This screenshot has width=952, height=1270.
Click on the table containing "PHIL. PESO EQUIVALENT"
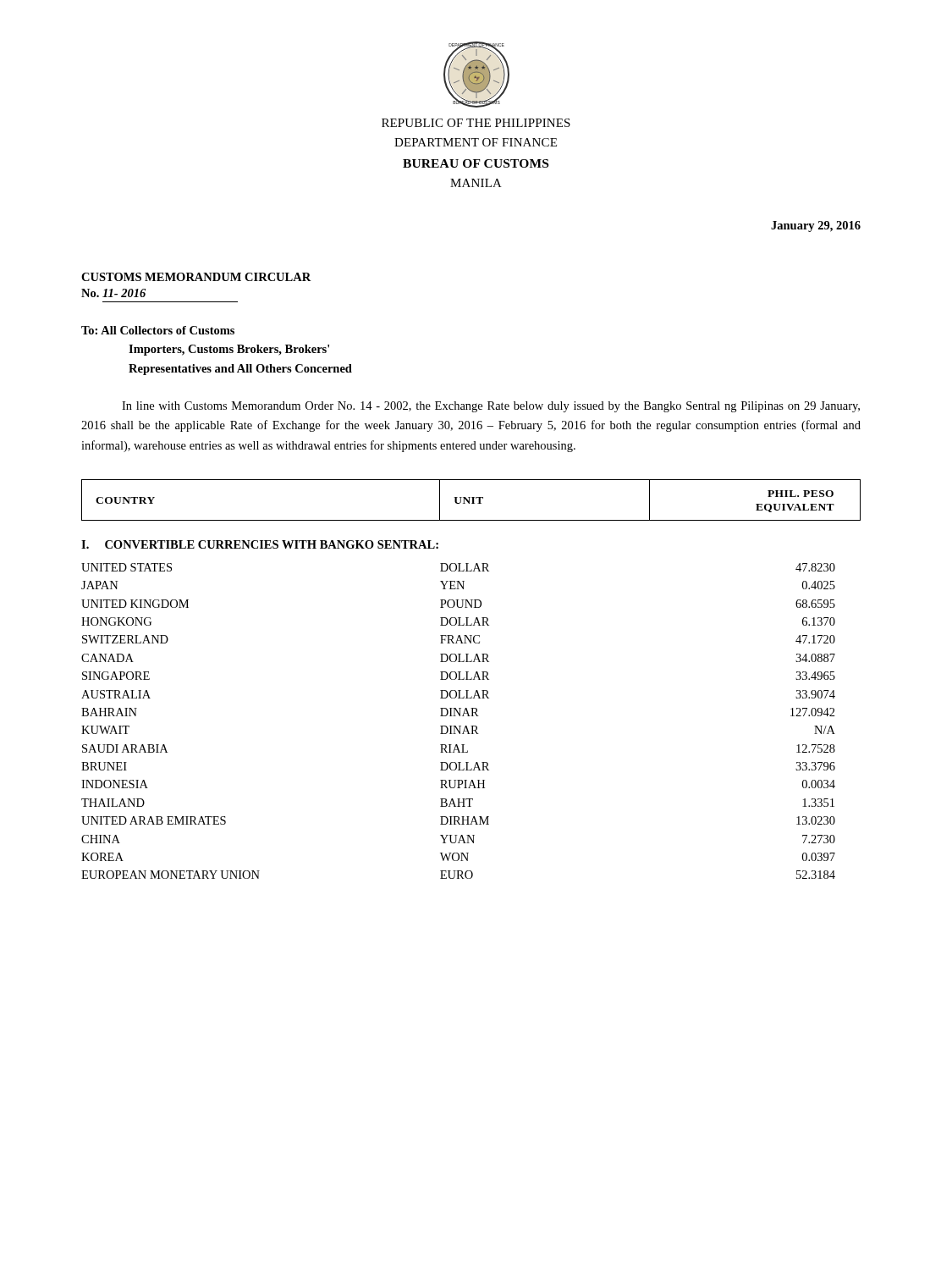coord(471,500)
